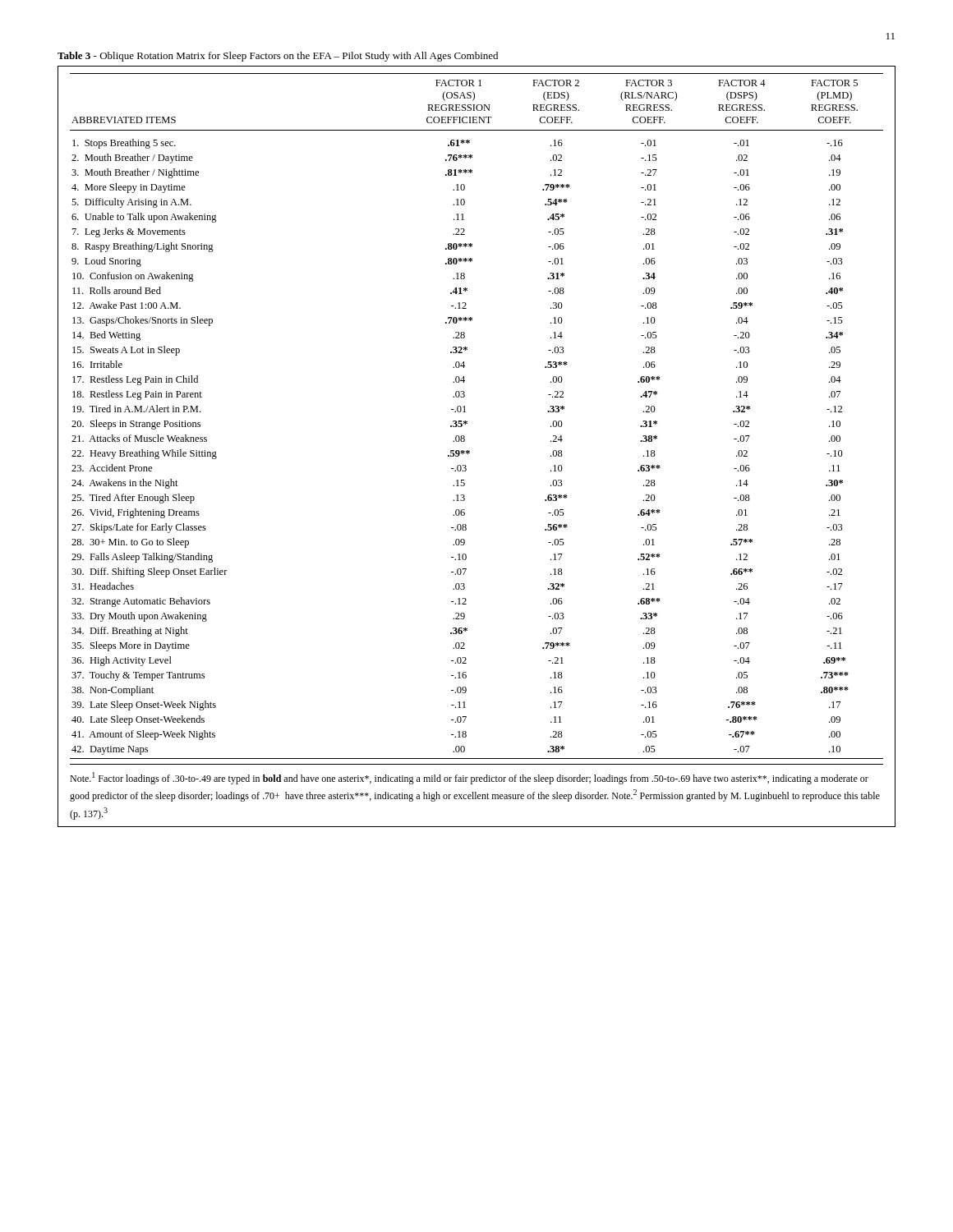Click a table
This screenshot has width=953, height=1232.
(x=476, y=446)
